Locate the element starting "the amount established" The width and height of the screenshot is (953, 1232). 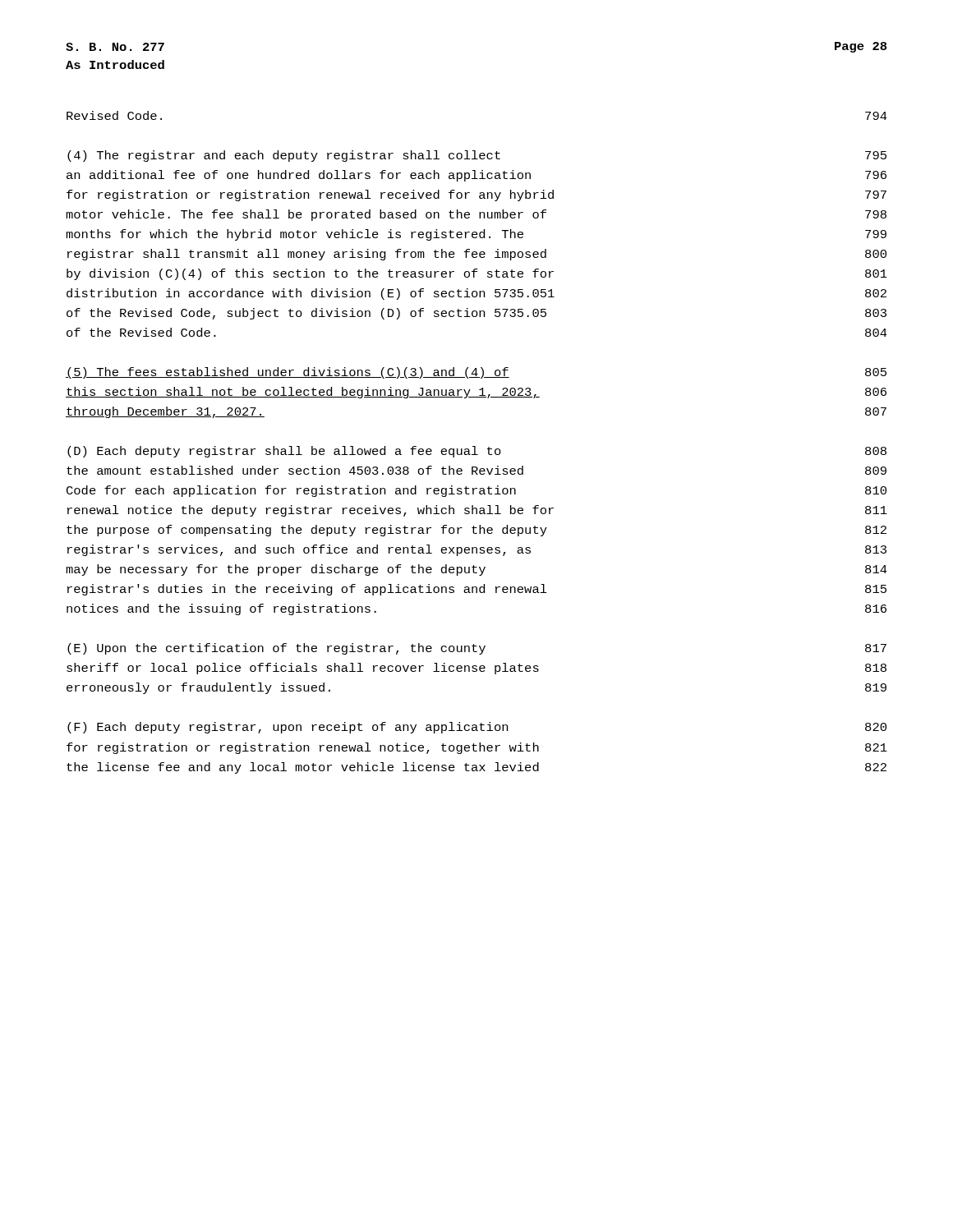click(x=476, y=472)
